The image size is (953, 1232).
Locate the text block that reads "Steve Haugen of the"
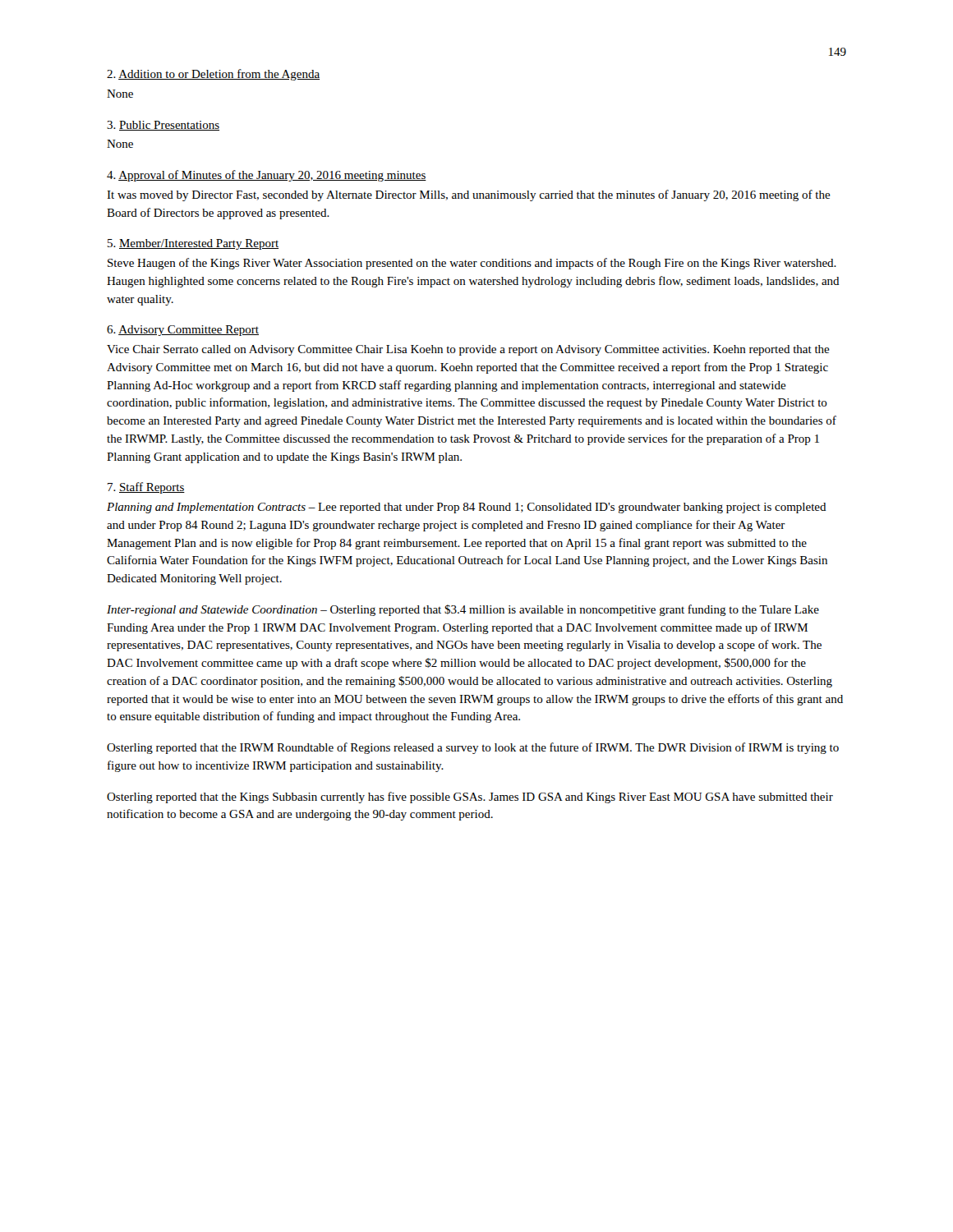point(476,281)
